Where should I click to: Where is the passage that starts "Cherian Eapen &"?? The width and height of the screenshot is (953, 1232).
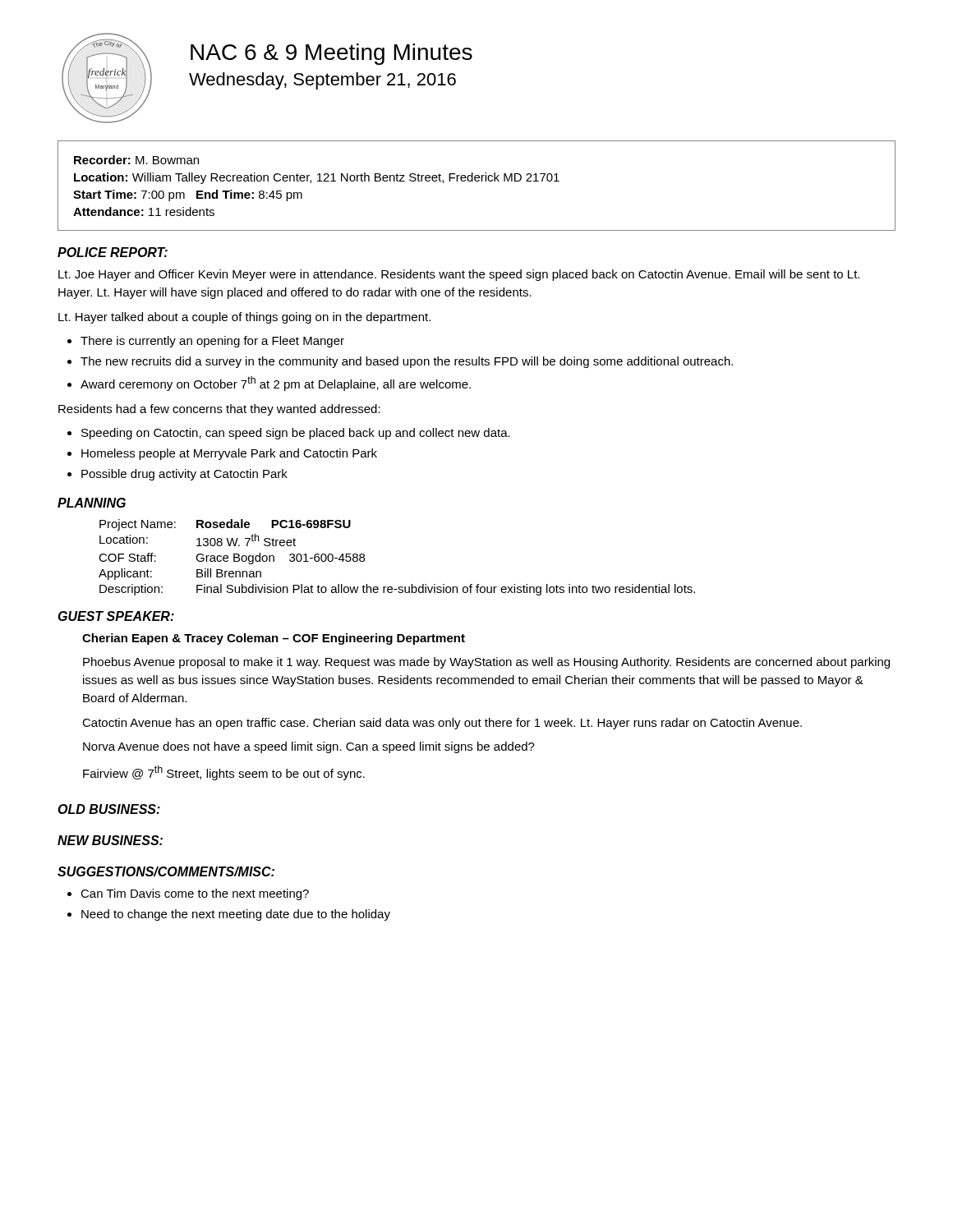(274, 637)
